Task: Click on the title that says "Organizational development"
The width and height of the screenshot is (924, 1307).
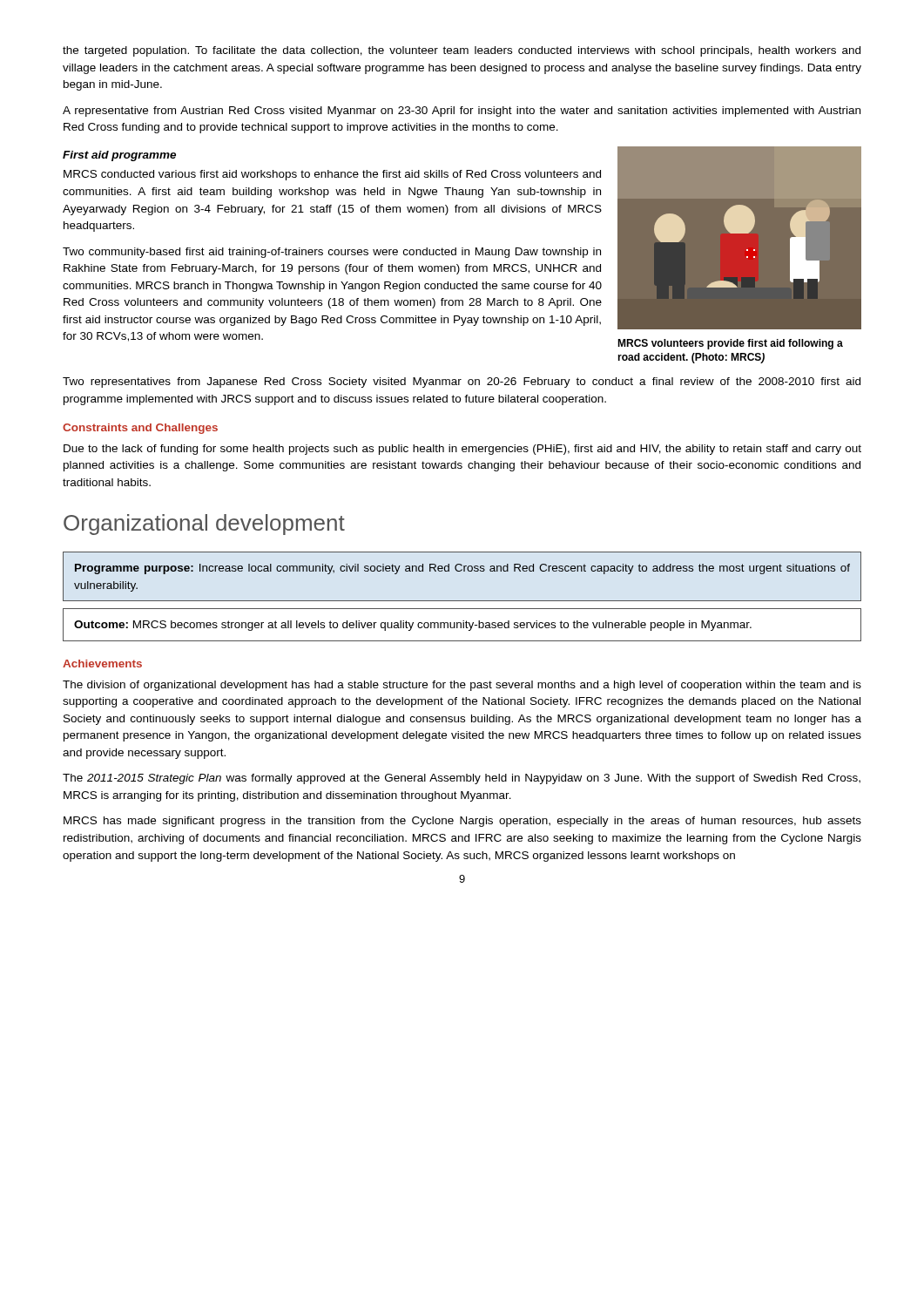Action: pos(204,525)
